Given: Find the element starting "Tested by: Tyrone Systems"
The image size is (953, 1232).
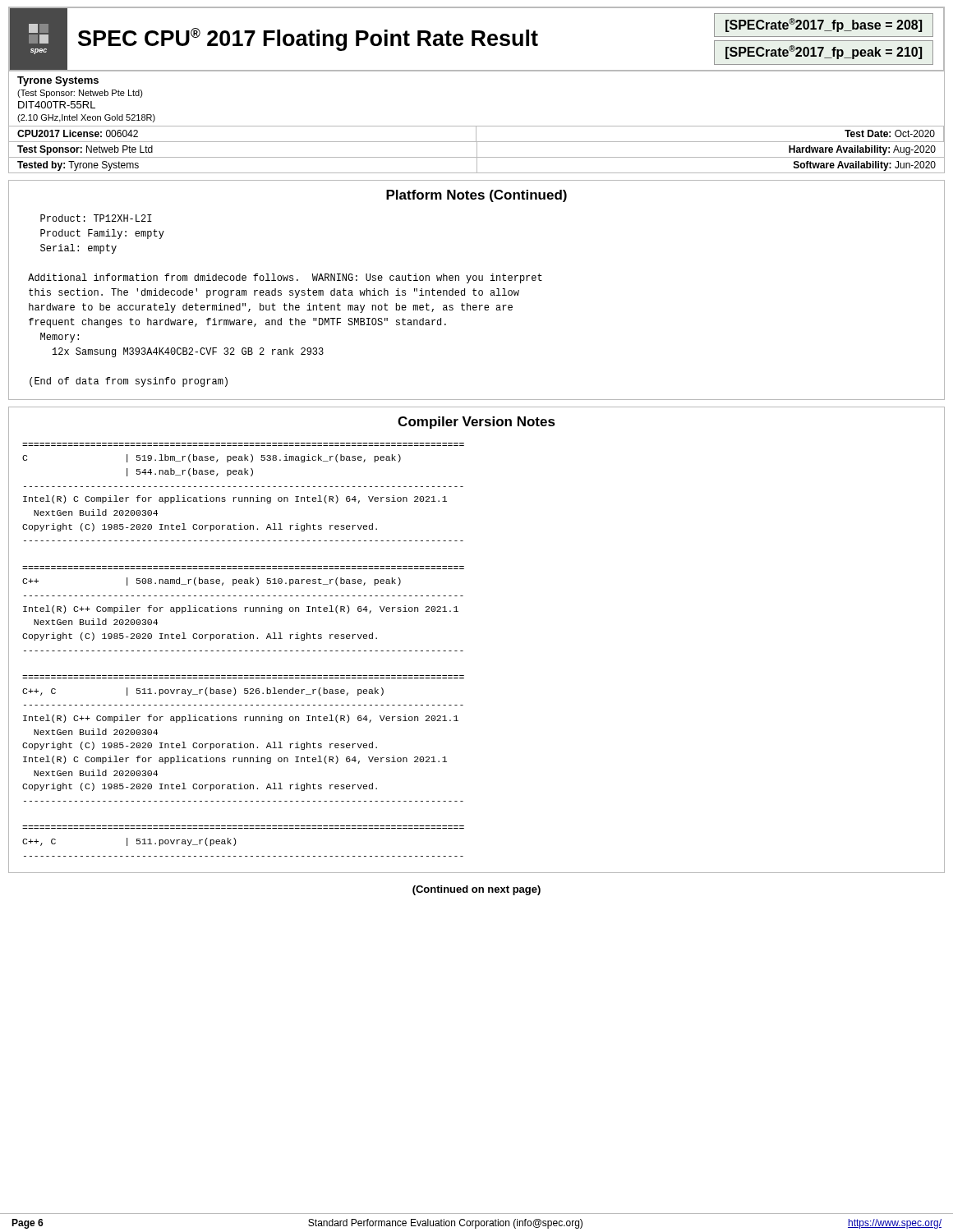Looking at the screenshot, I should click(78, 165).
